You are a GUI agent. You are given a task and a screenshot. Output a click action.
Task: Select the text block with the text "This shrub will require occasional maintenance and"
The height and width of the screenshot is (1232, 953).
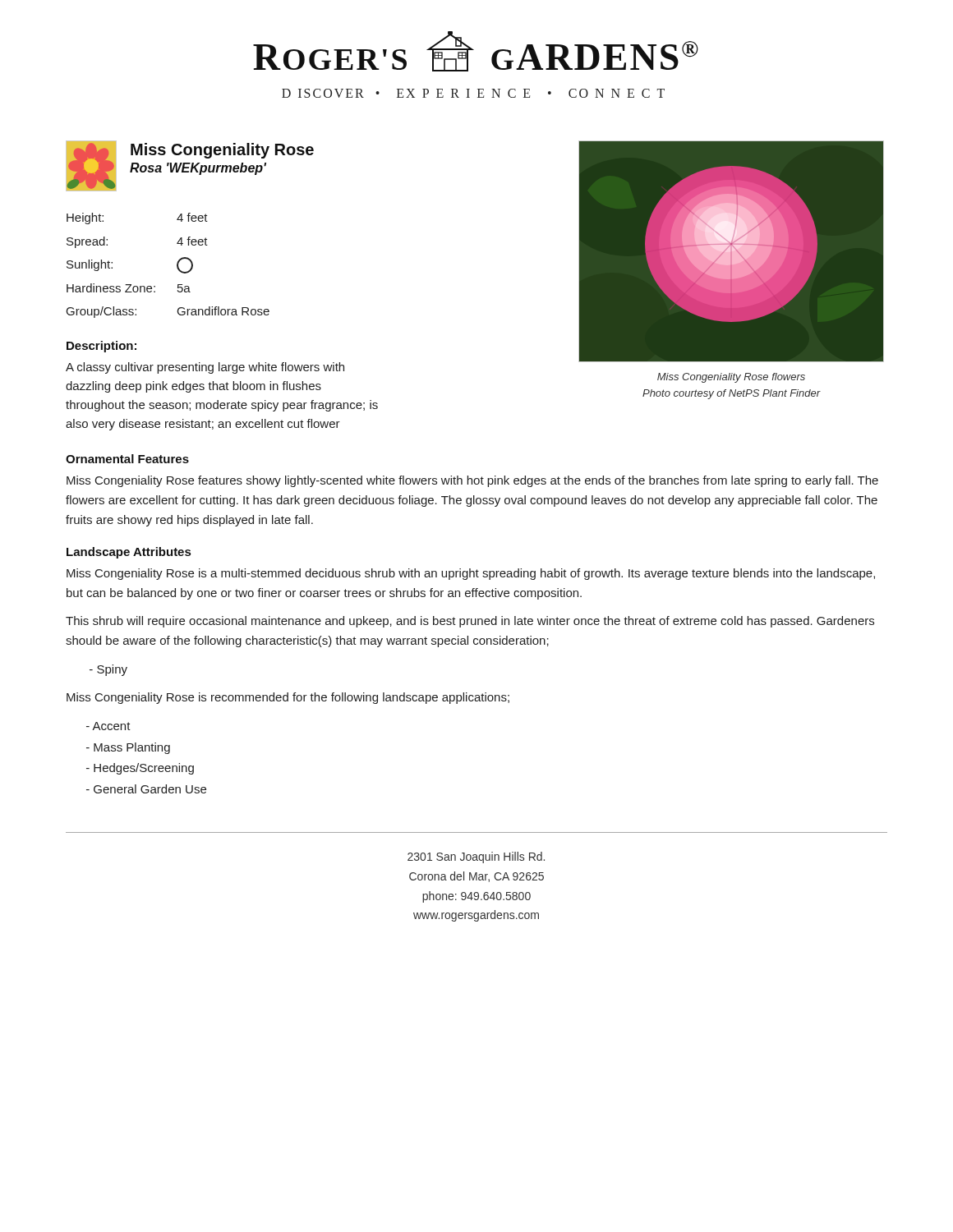[x=476, y=630]
